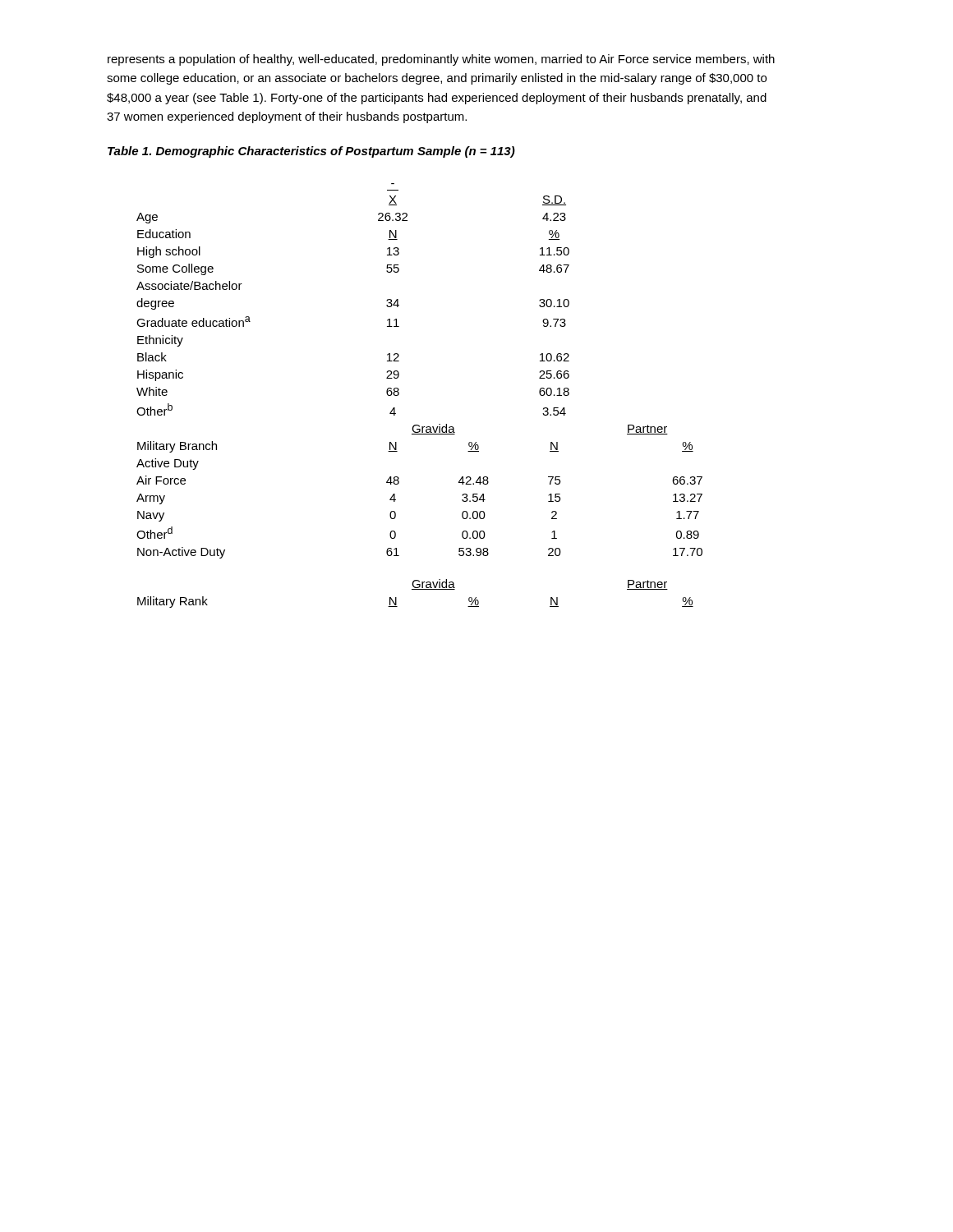Select the text block starting "Table 1. Demographic Characteristics of"
This screenshot has width=953, height=1232.
311,151
